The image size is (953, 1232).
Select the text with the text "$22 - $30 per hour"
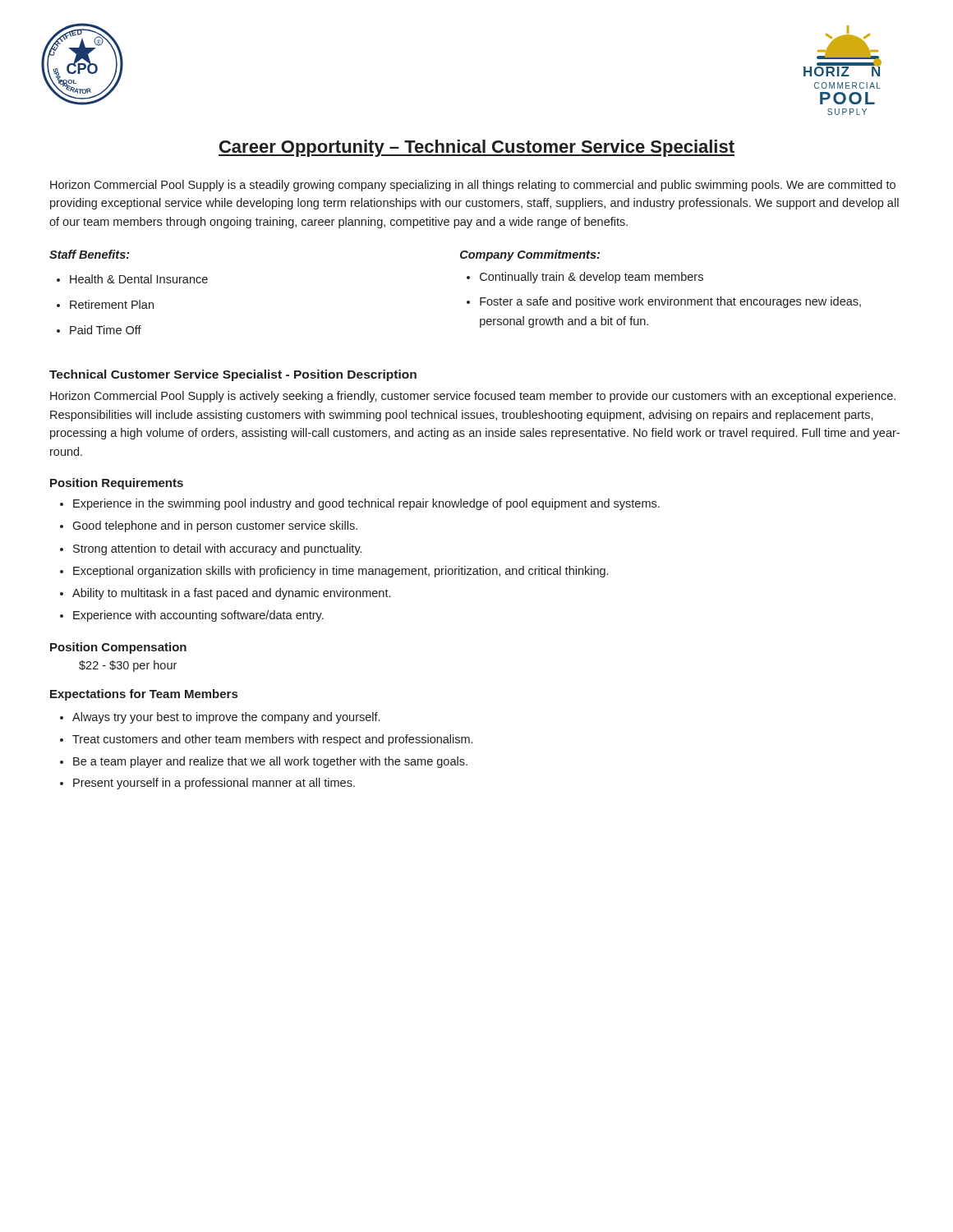[128, 666]
